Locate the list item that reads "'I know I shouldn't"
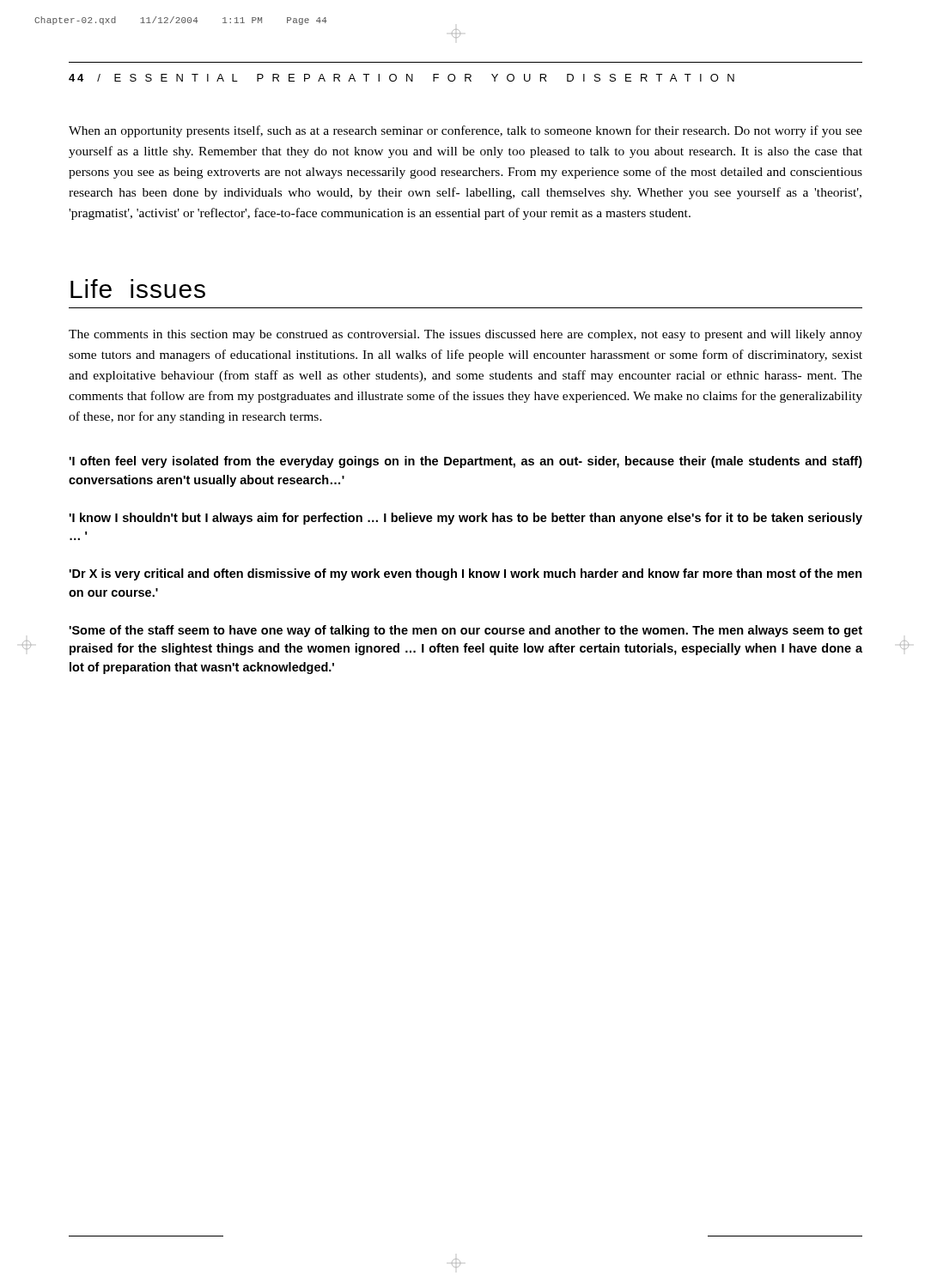This screenshot has width=931, height=1288. (466, 528)
